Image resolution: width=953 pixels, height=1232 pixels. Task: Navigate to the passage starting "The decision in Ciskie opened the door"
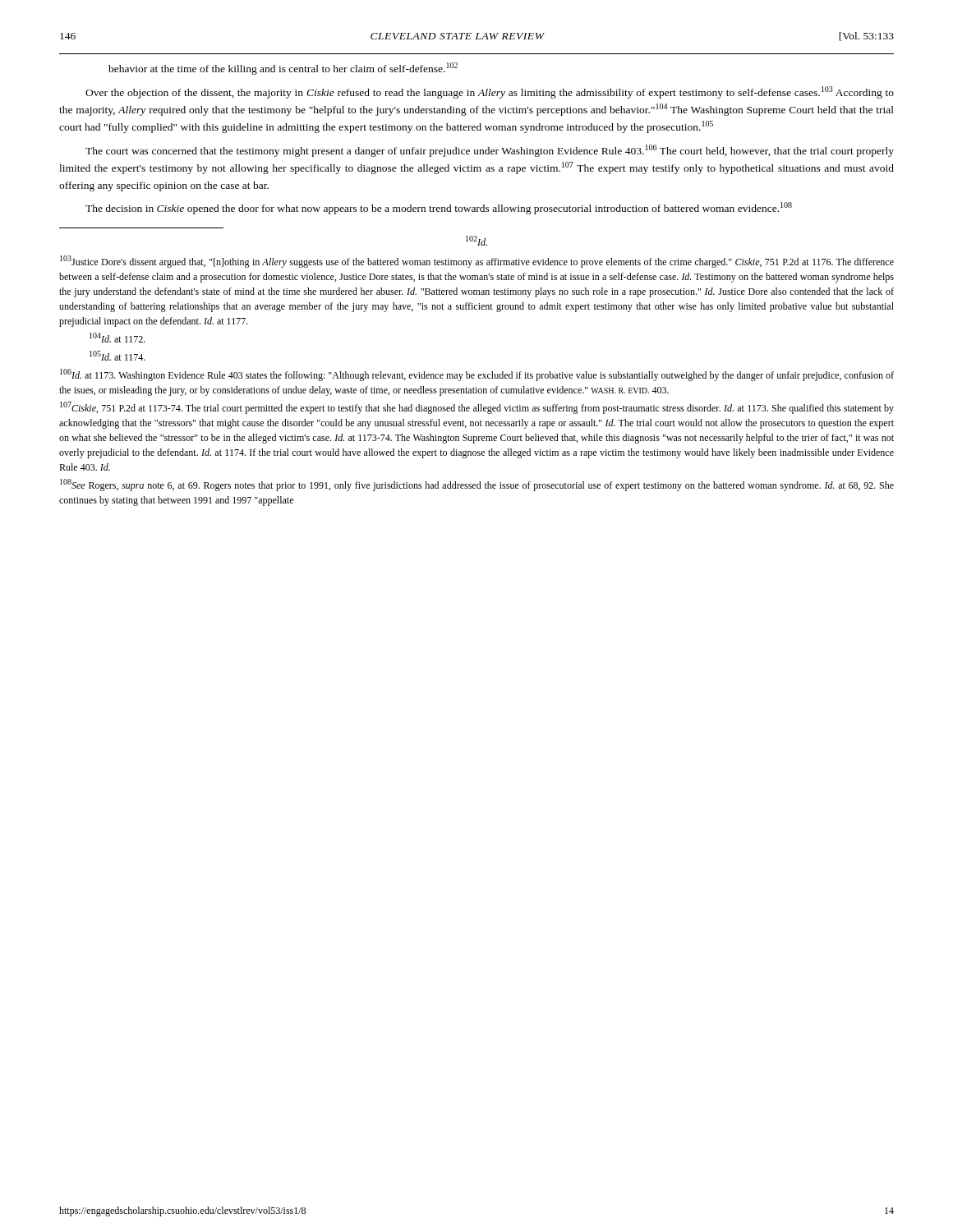click(439, 208)
